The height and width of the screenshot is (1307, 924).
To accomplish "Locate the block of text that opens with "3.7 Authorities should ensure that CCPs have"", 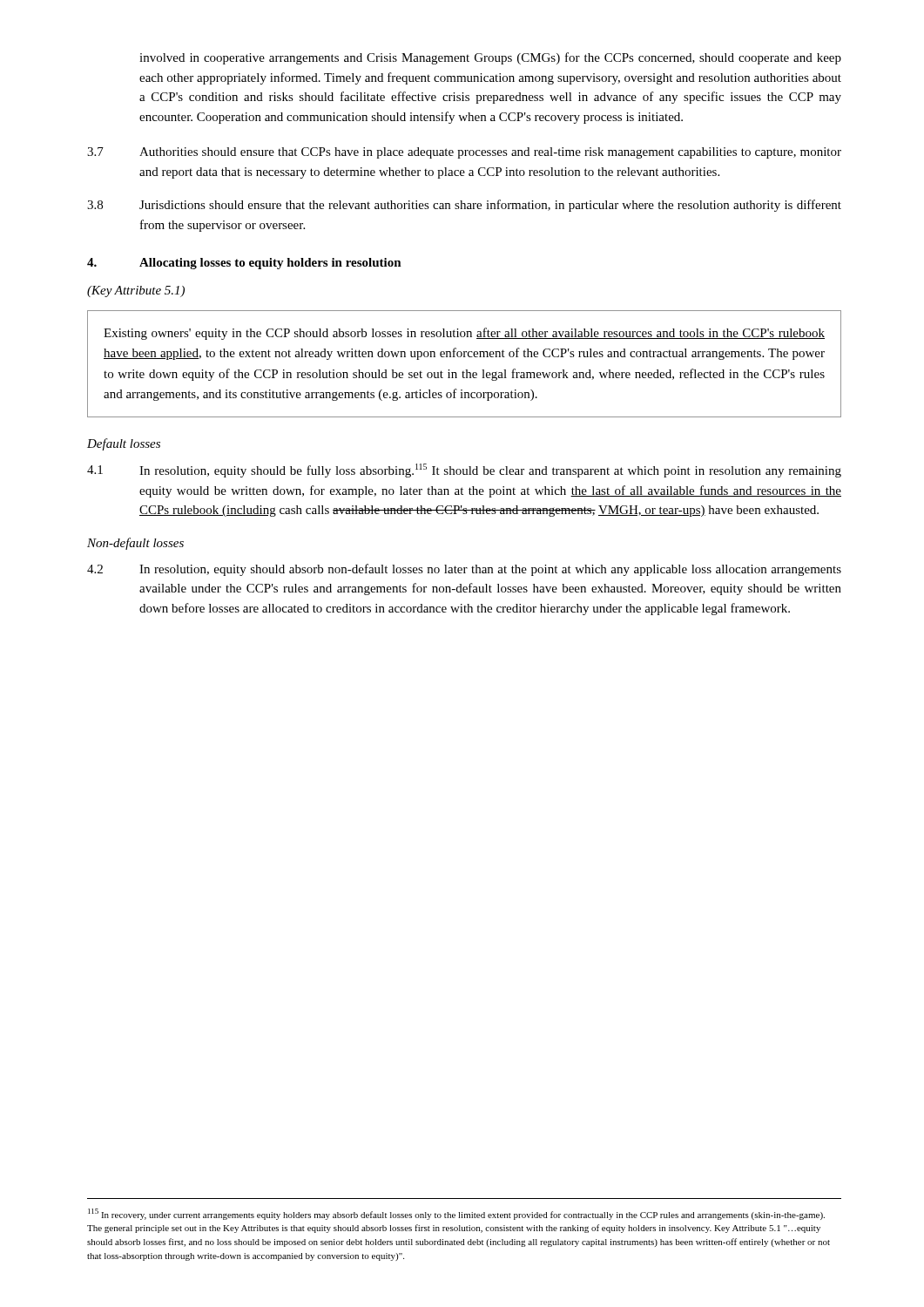I will (464, 162).
